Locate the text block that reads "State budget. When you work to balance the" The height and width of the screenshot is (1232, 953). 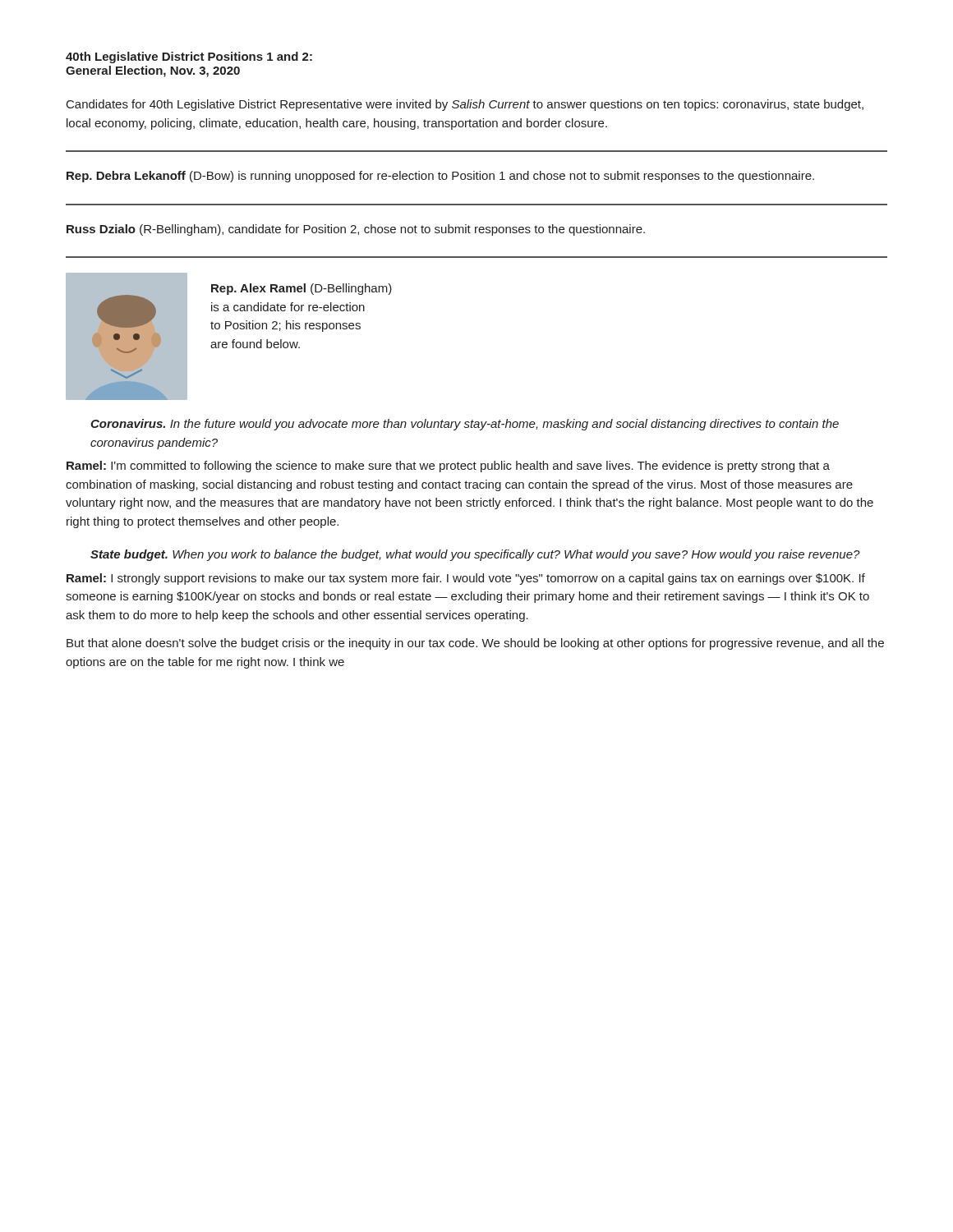click(x=475, y=554)
